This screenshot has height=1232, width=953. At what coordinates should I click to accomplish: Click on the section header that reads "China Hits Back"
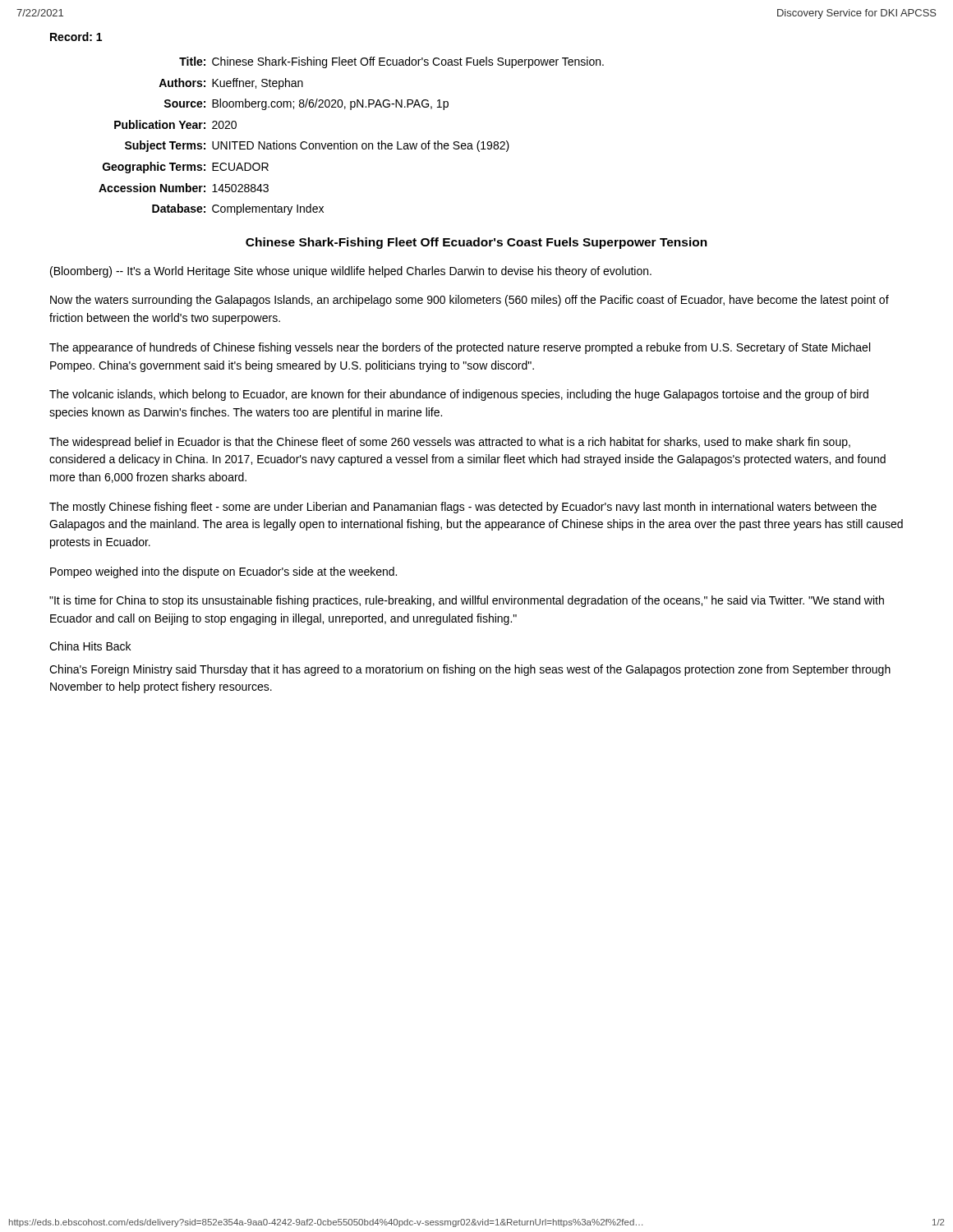point(90,646)
